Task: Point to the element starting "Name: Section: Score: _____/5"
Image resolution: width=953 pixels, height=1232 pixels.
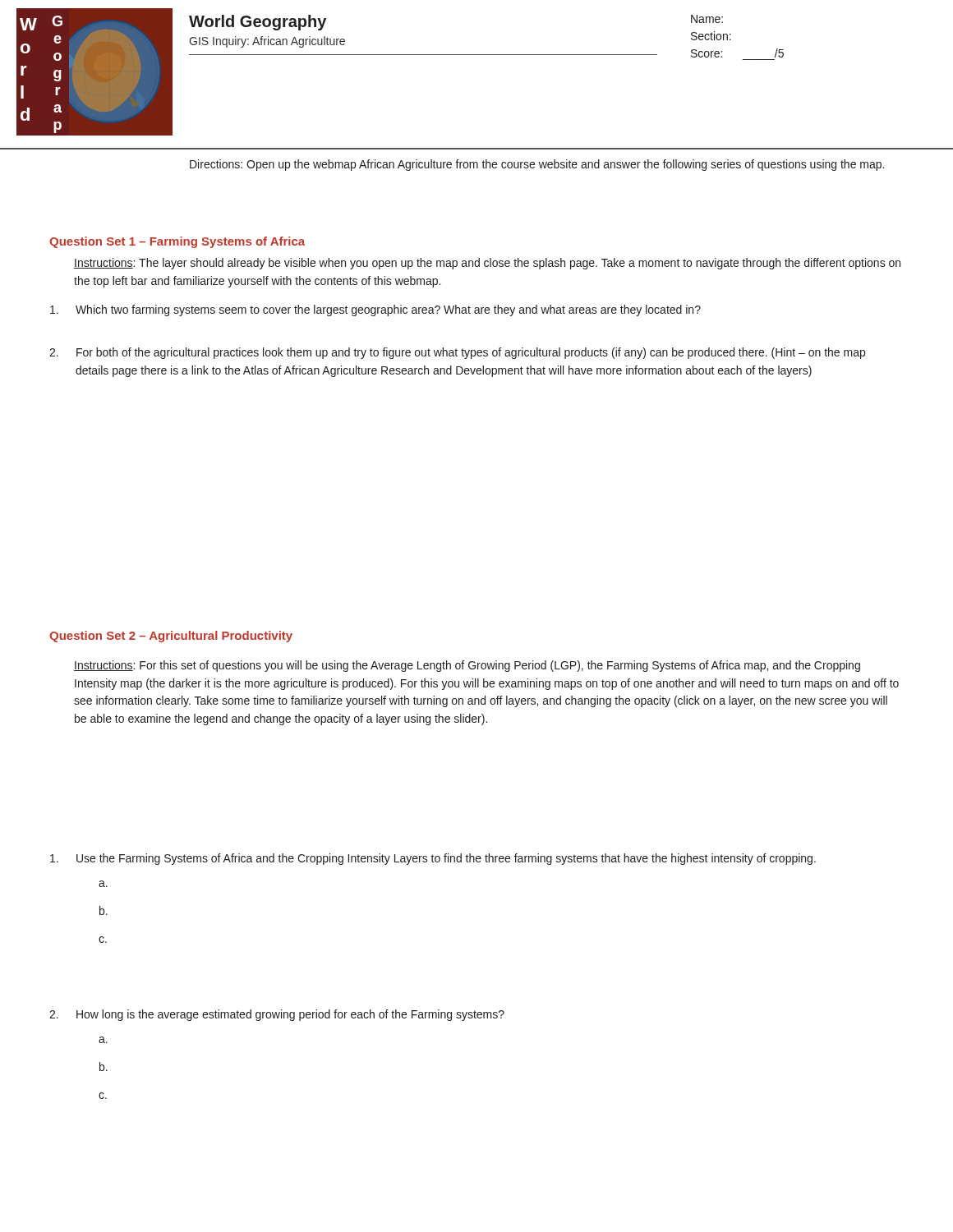Action: [x=707, y=19]
